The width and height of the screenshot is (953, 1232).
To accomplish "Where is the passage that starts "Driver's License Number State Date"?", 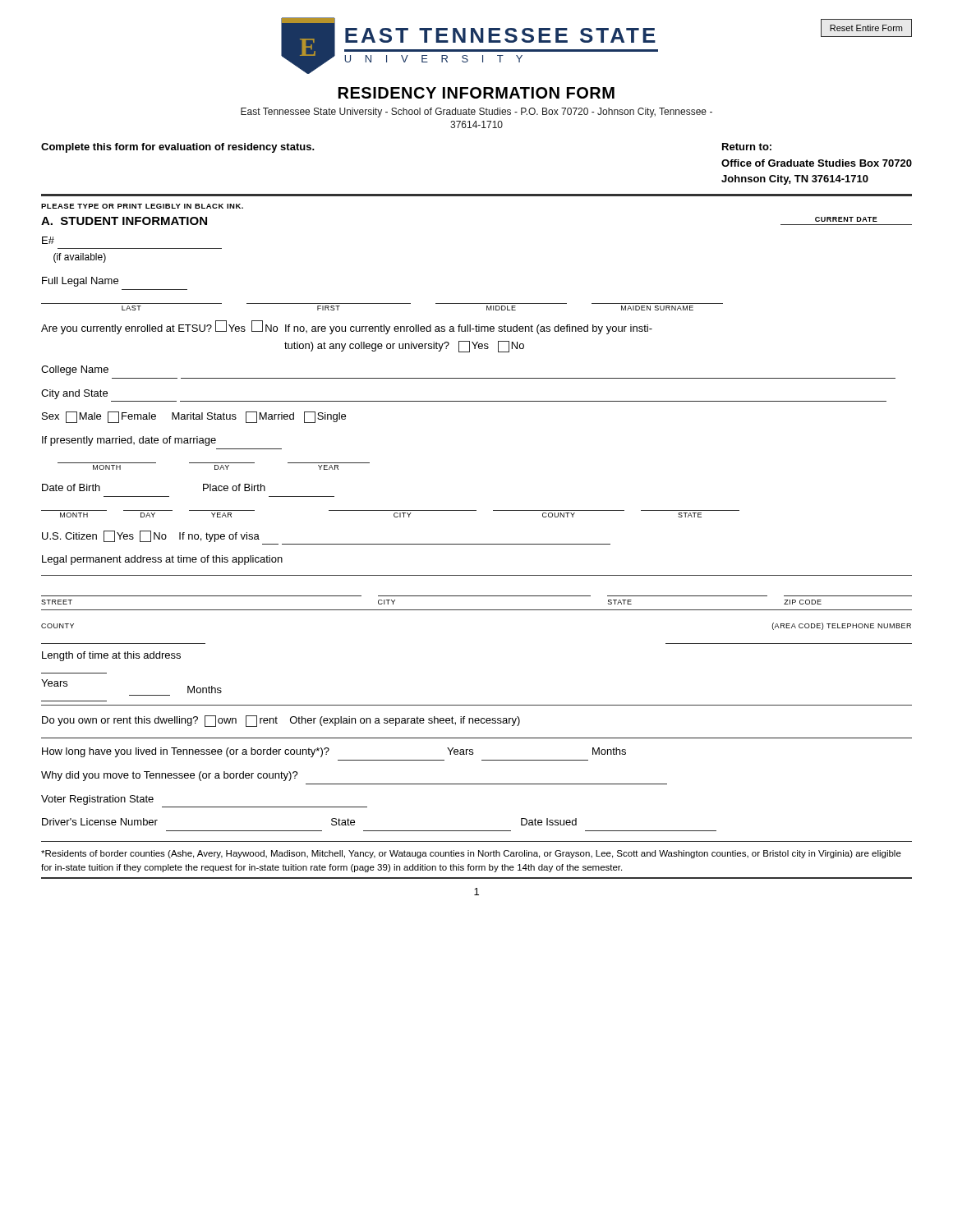I will (x=379, y=824).
